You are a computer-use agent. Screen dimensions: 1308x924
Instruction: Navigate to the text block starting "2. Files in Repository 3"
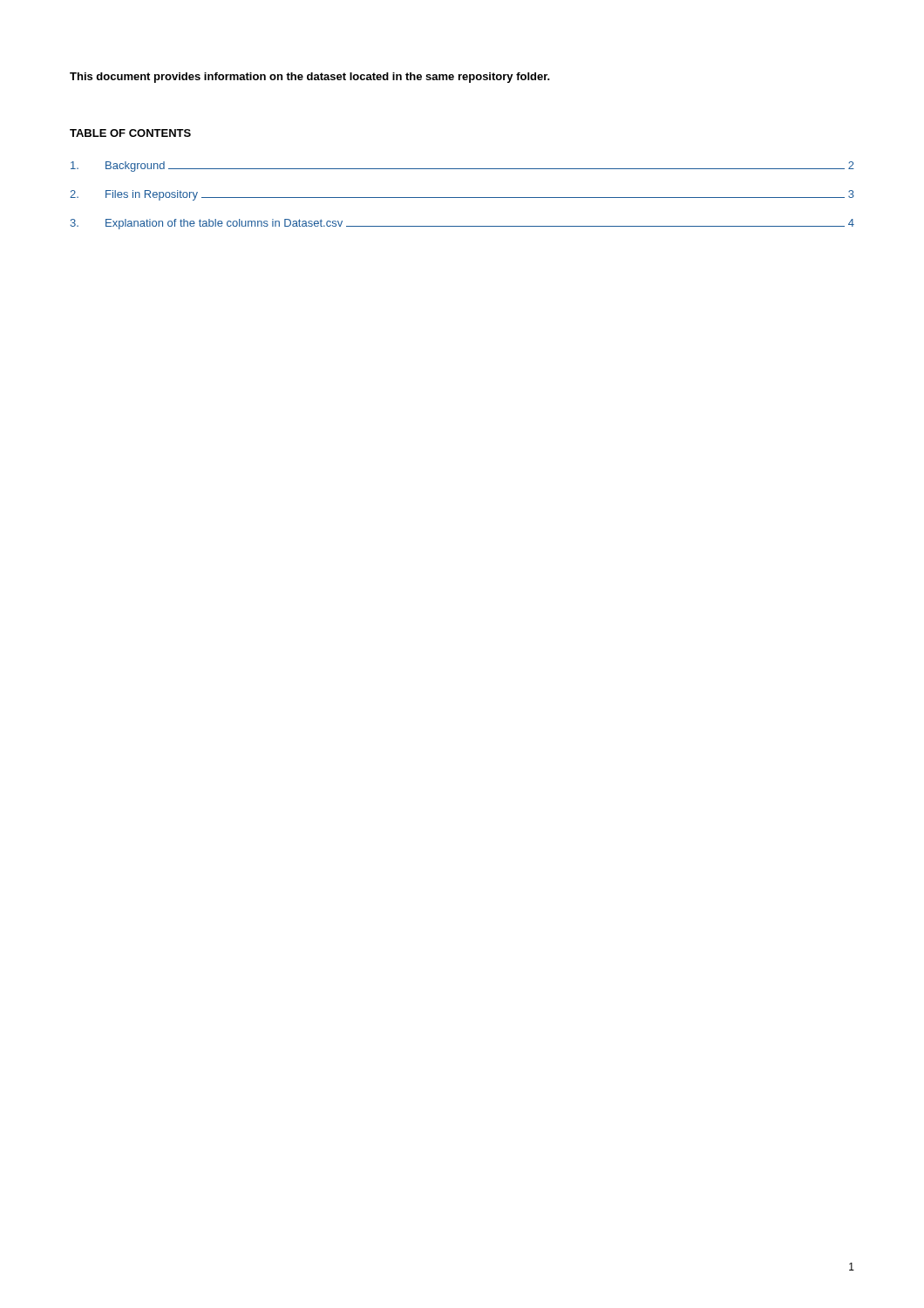tap(462, 194)
